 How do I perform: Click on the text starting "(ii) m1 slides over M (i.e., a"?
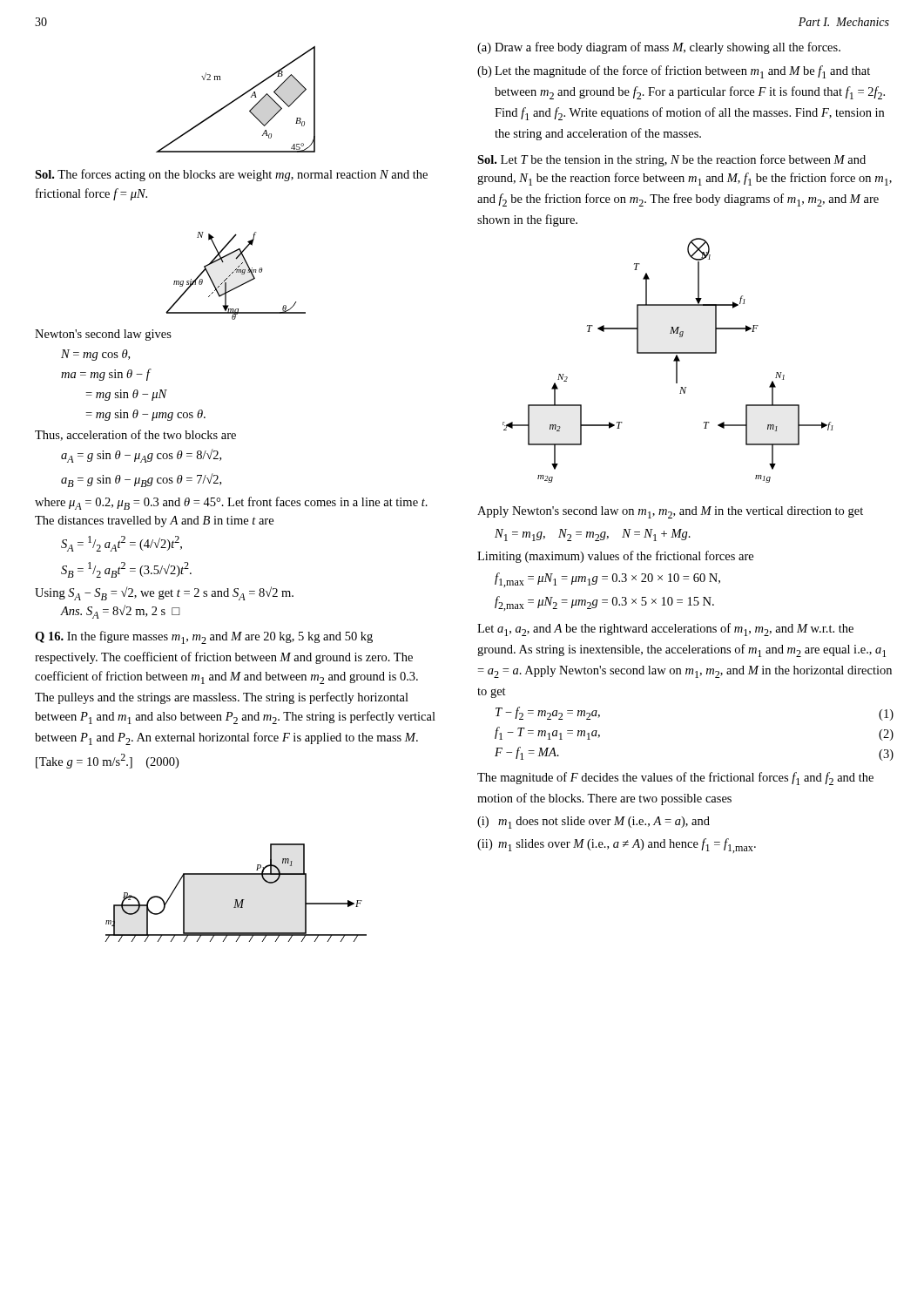(x=617, y=845)
